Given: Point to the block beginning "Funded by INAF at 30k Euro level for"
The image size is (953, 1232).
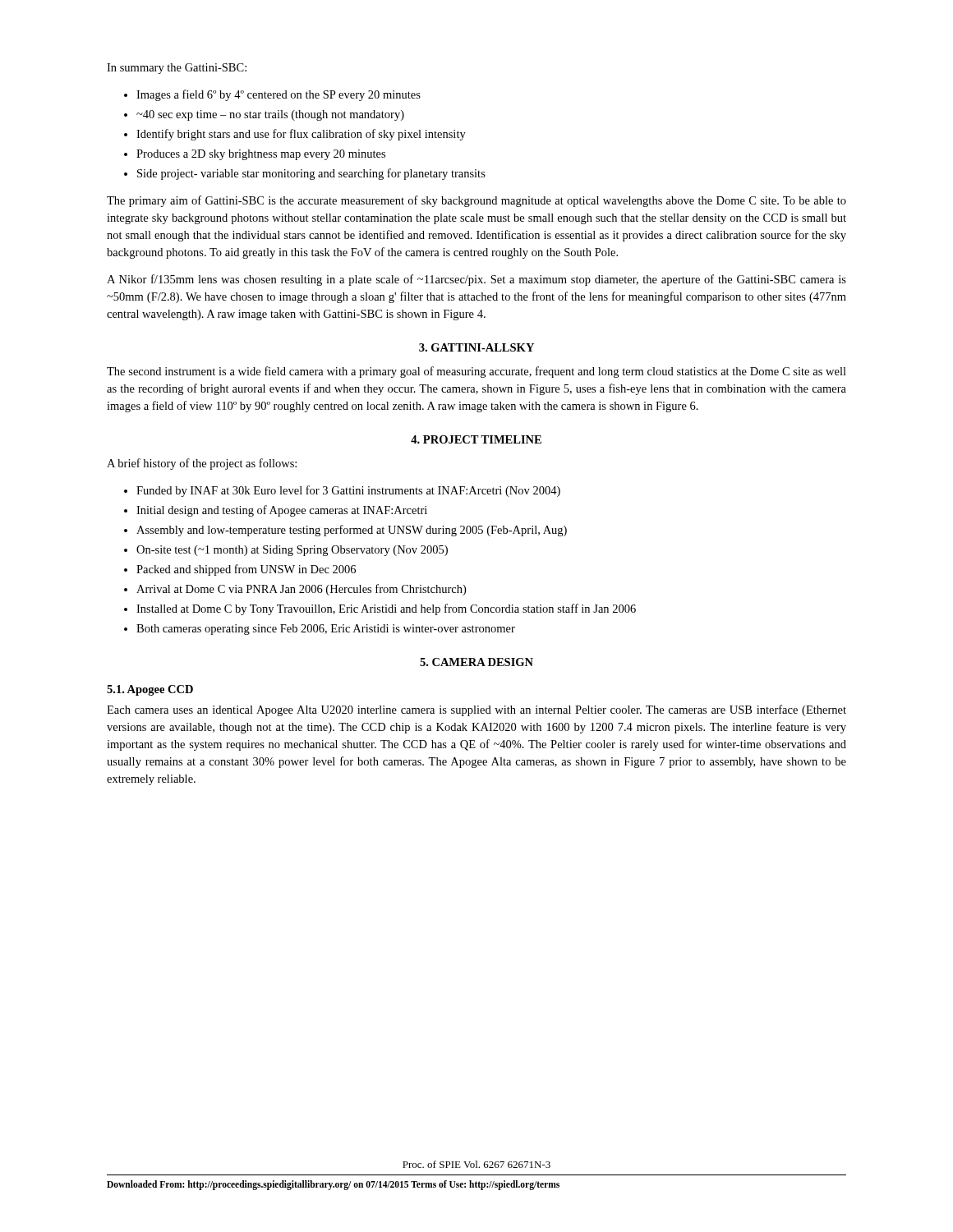Looking at the screenshot, I should click(348, 491).
